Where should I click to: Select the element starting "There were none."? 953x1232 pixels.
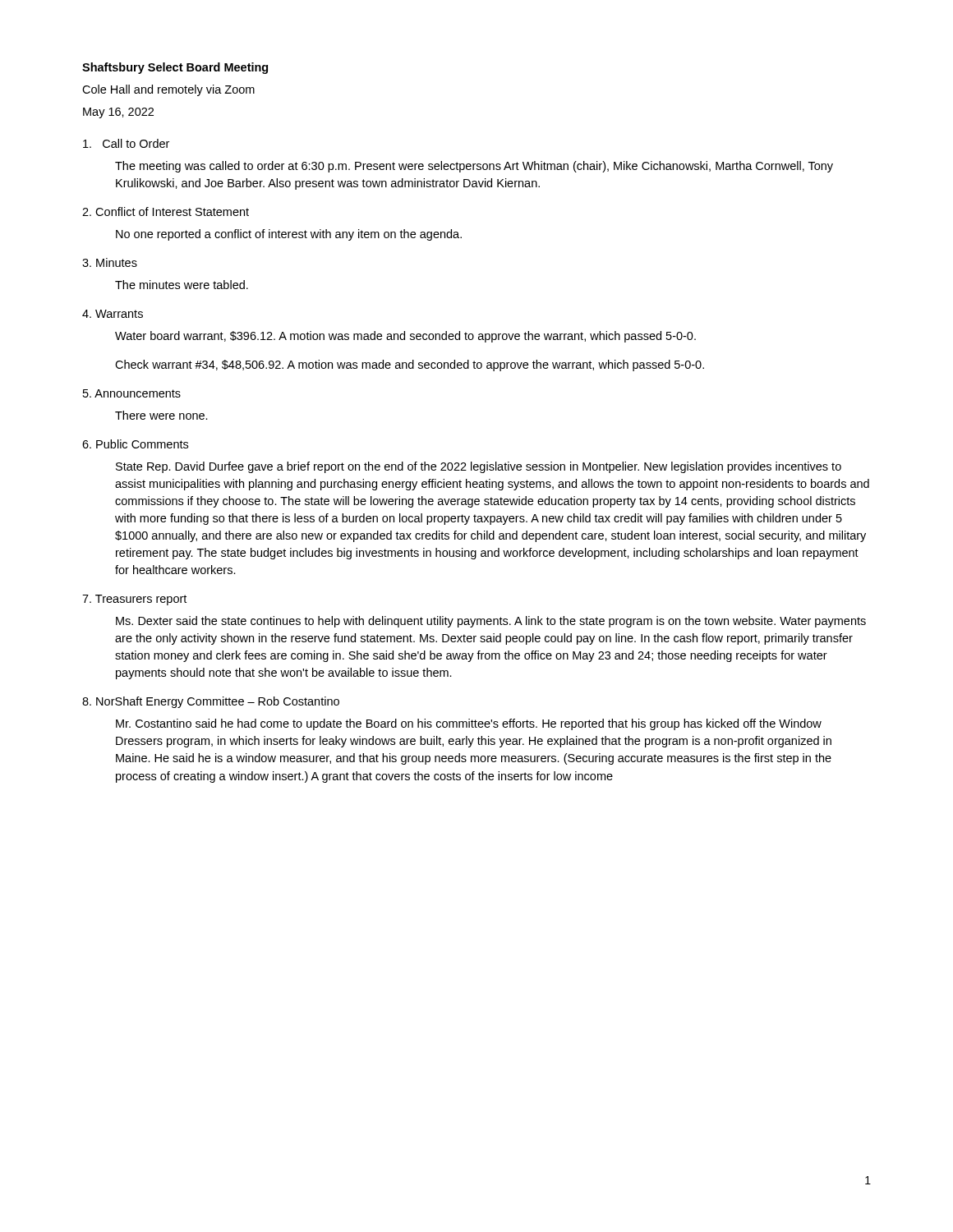pos(161,415)
